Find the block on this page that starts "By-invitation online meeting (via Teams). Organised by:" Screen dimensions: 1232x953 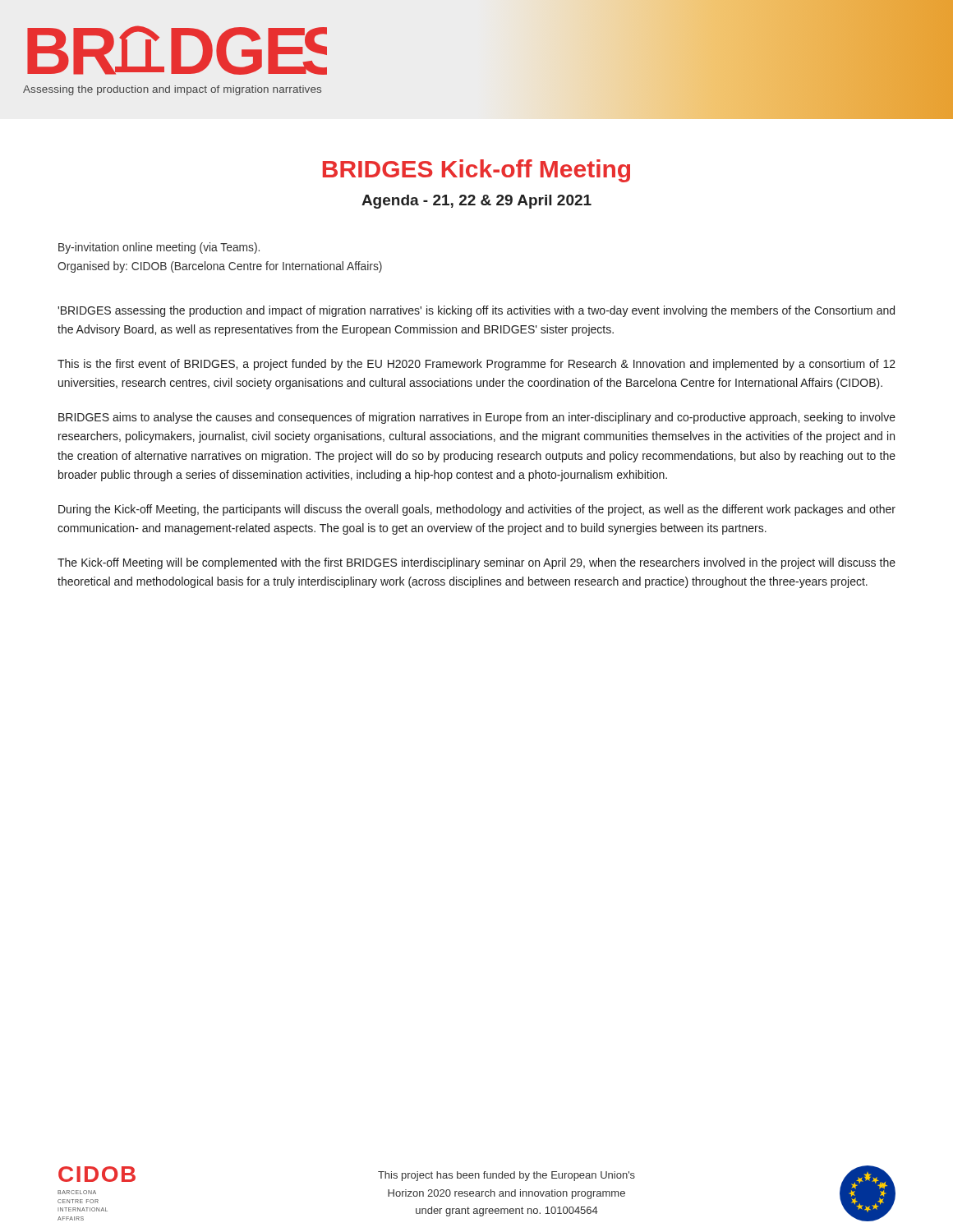[x=220, y=257]
